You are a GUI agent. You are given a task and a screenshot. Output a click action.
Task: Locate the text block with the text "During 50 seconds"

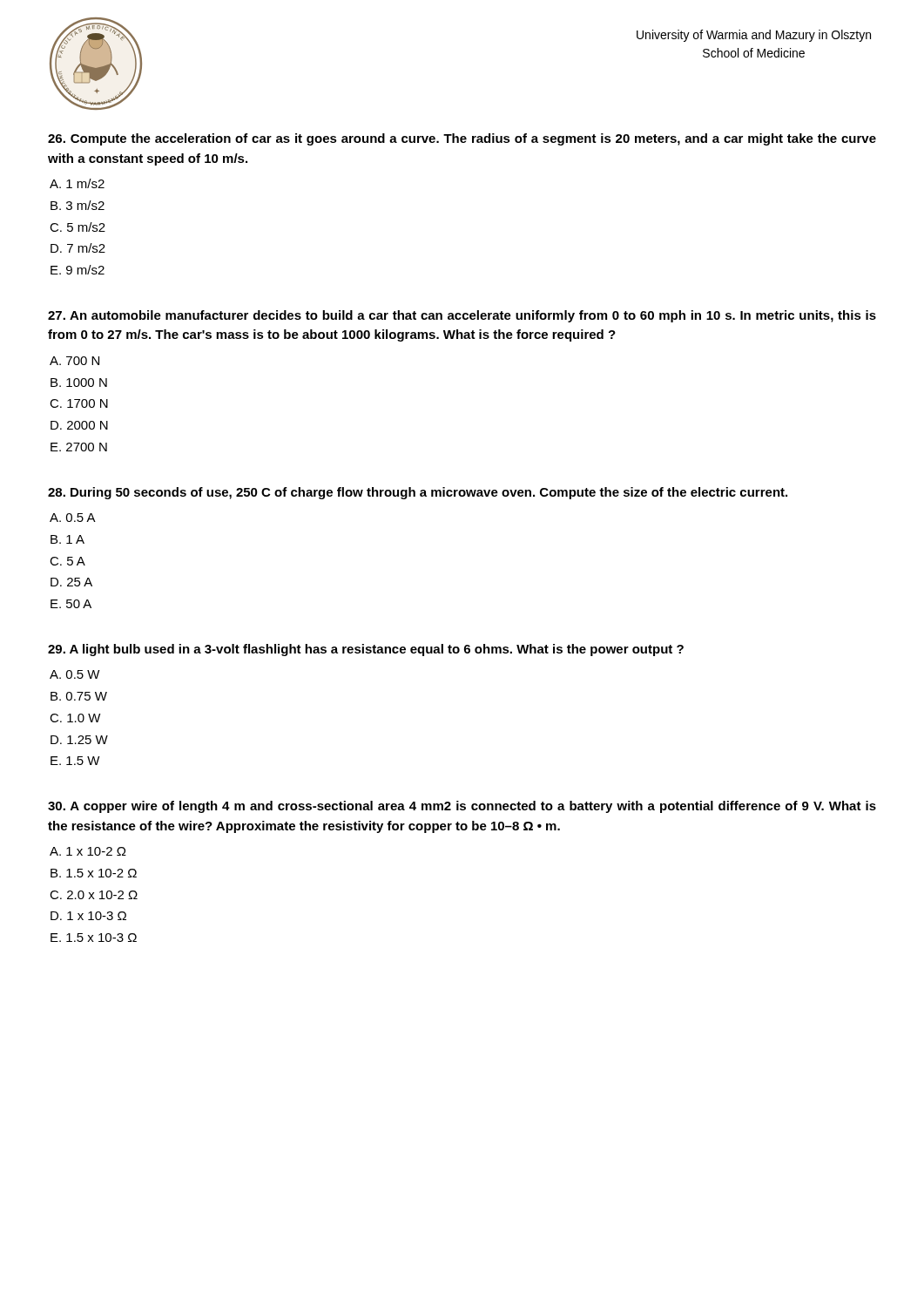418,491
